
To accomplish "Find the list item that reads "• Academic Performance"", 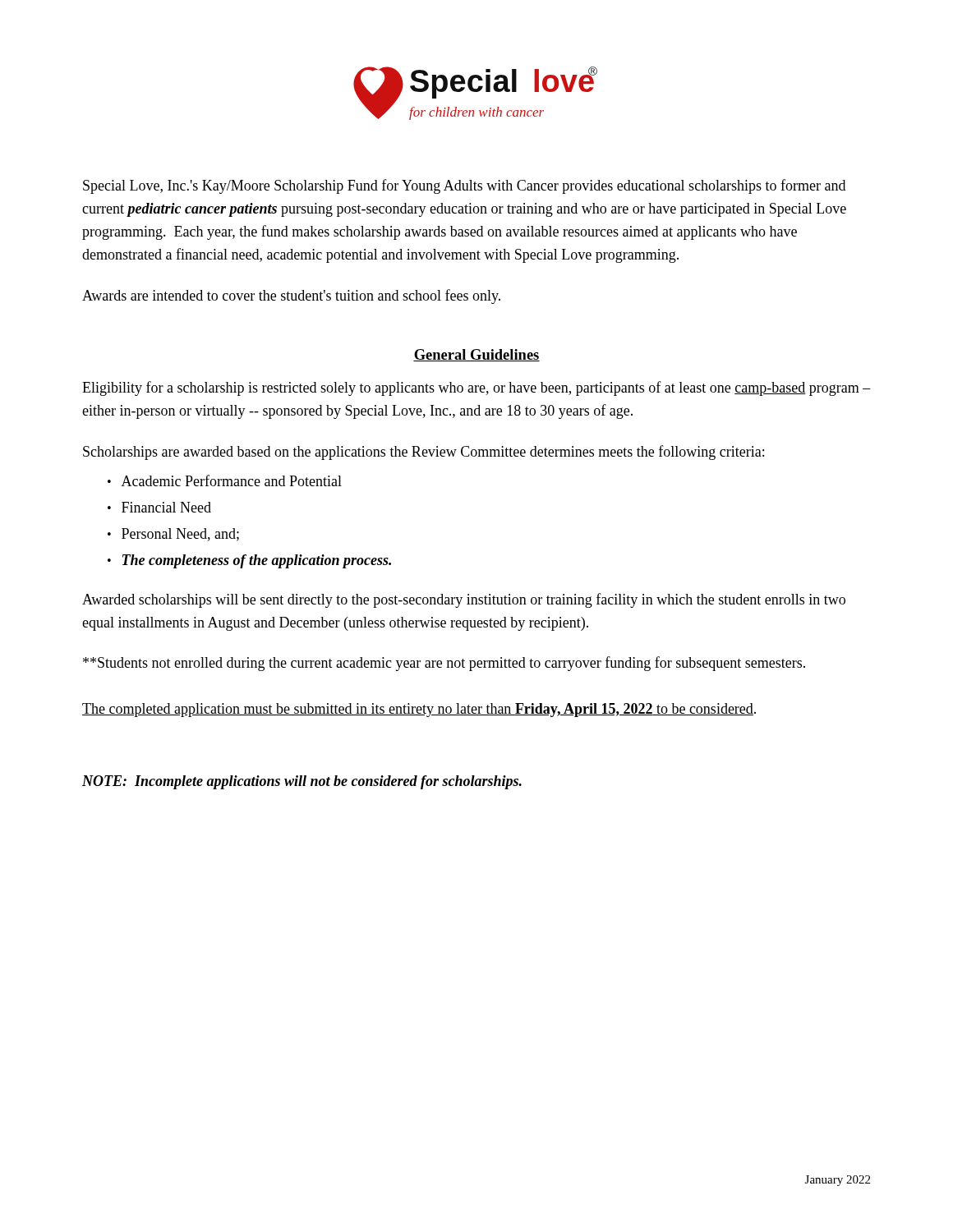I will coord(224,482).
